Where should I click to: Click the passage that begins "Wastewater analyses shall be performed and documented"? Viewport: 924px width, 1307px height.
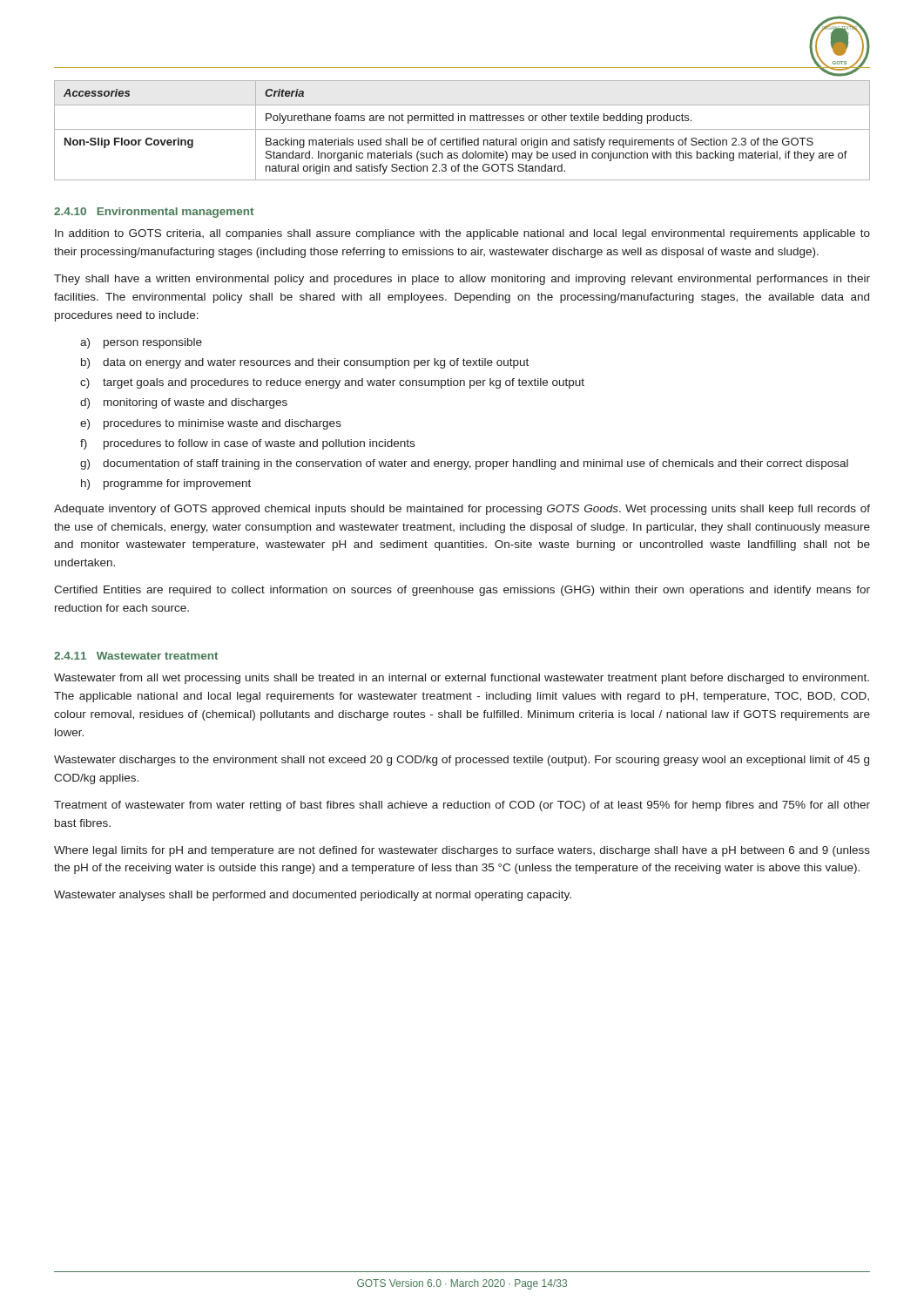[x=313, y=895]
